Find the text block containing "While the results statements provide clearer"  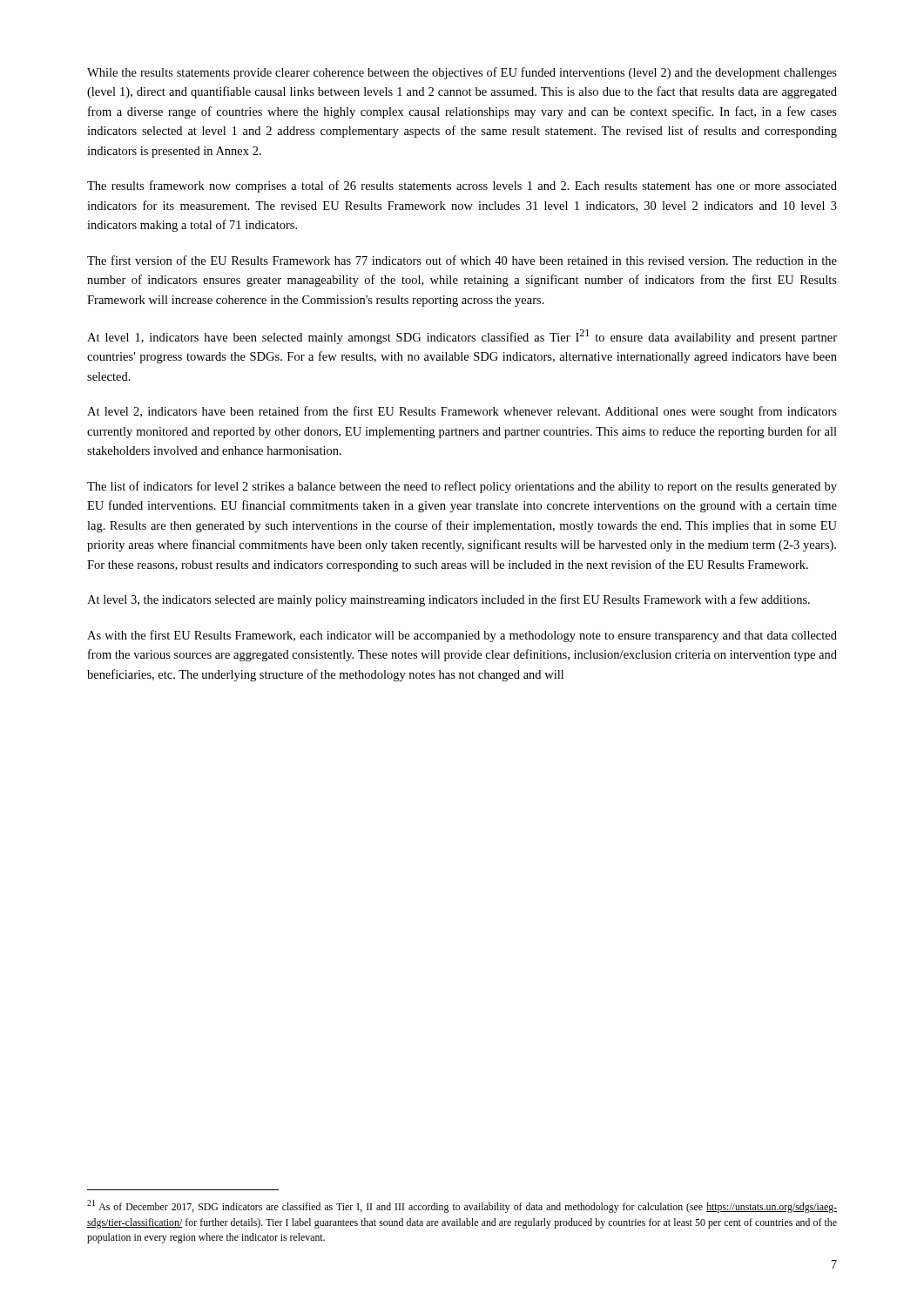tap(462, 111)
